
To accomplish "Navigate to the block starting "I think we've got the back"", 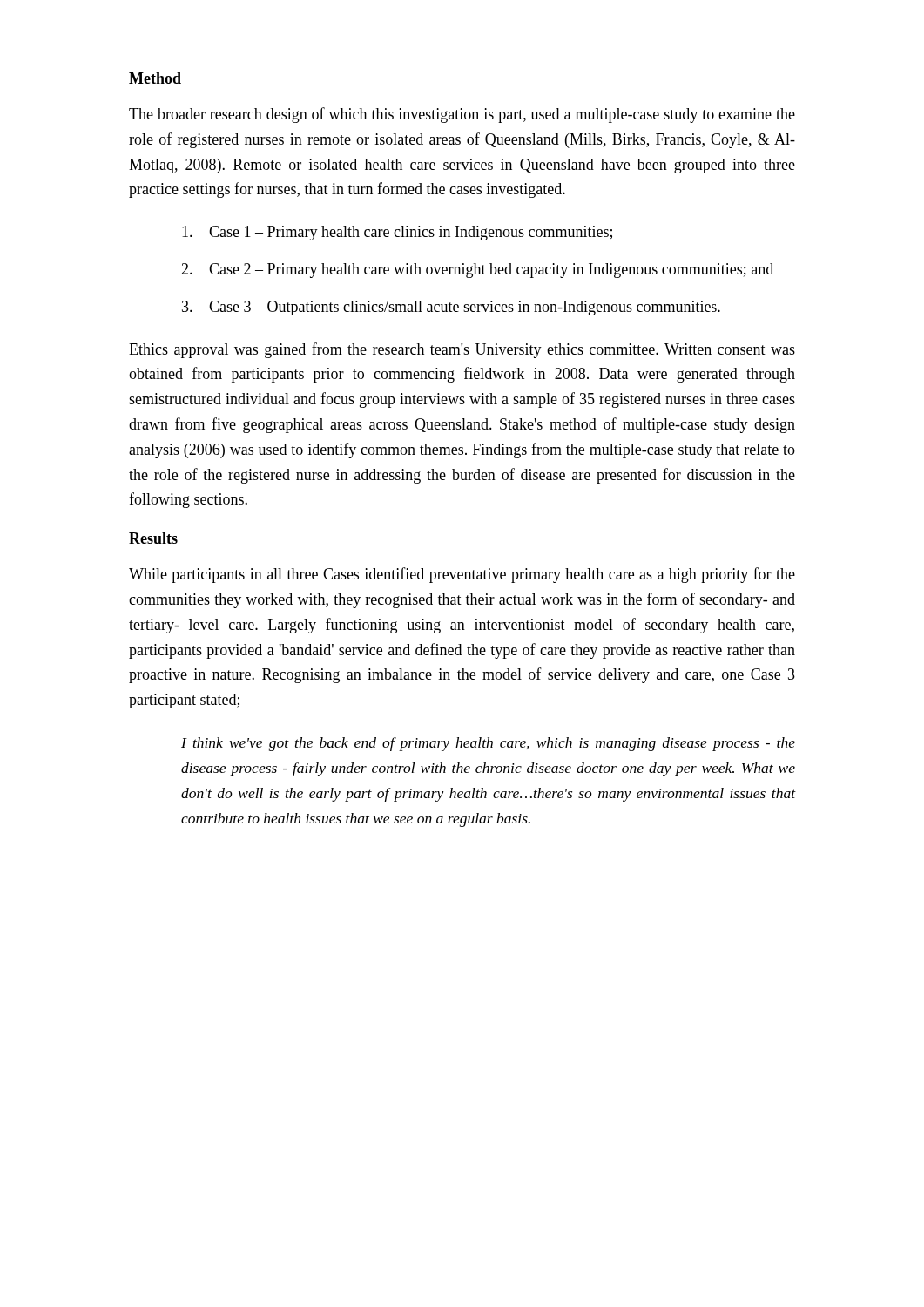I will [488, 780].
